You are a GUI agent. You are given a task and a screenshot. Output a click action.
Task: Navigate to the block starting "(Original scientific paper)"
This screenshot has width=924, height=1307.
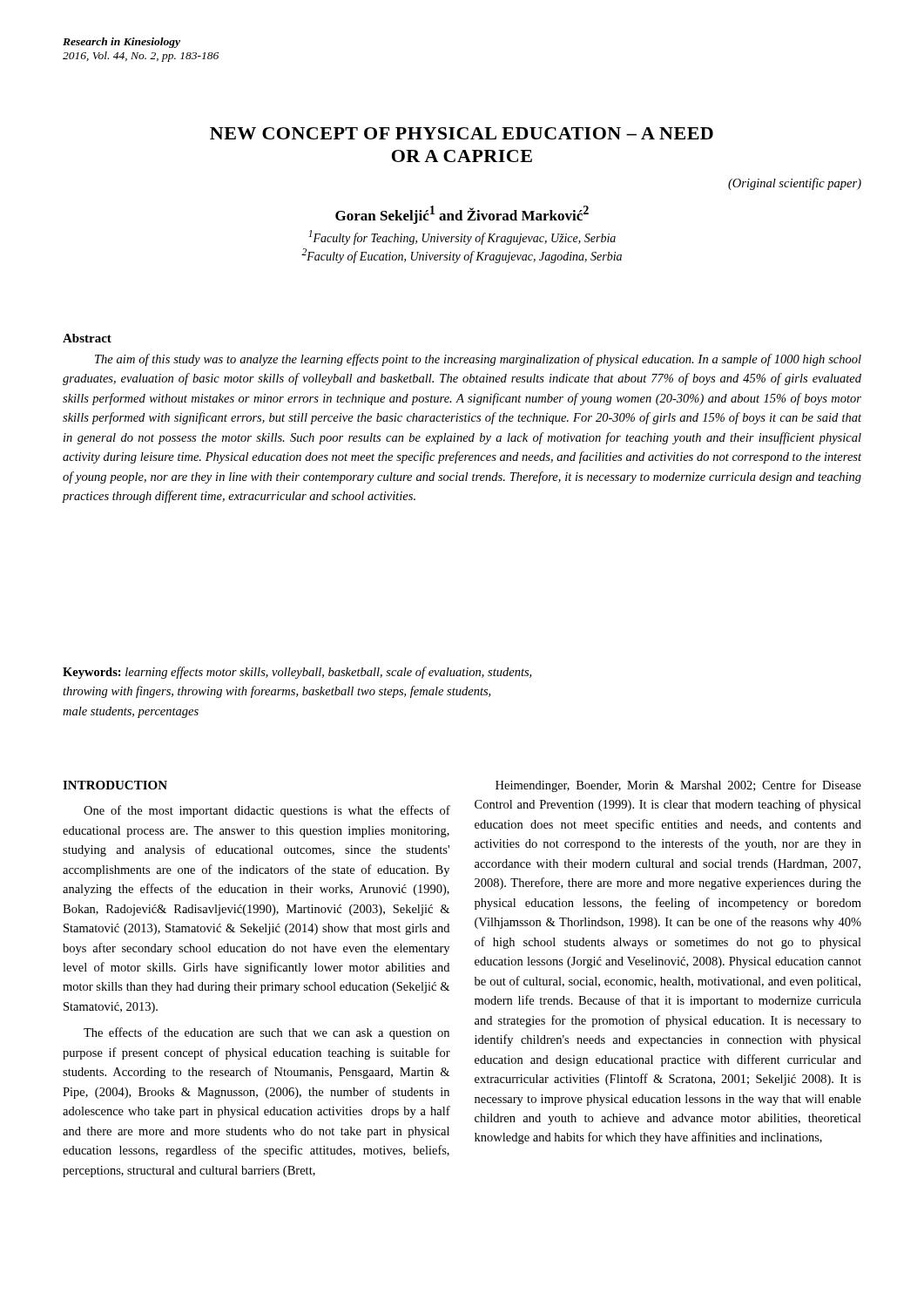[x=795, y=183]
